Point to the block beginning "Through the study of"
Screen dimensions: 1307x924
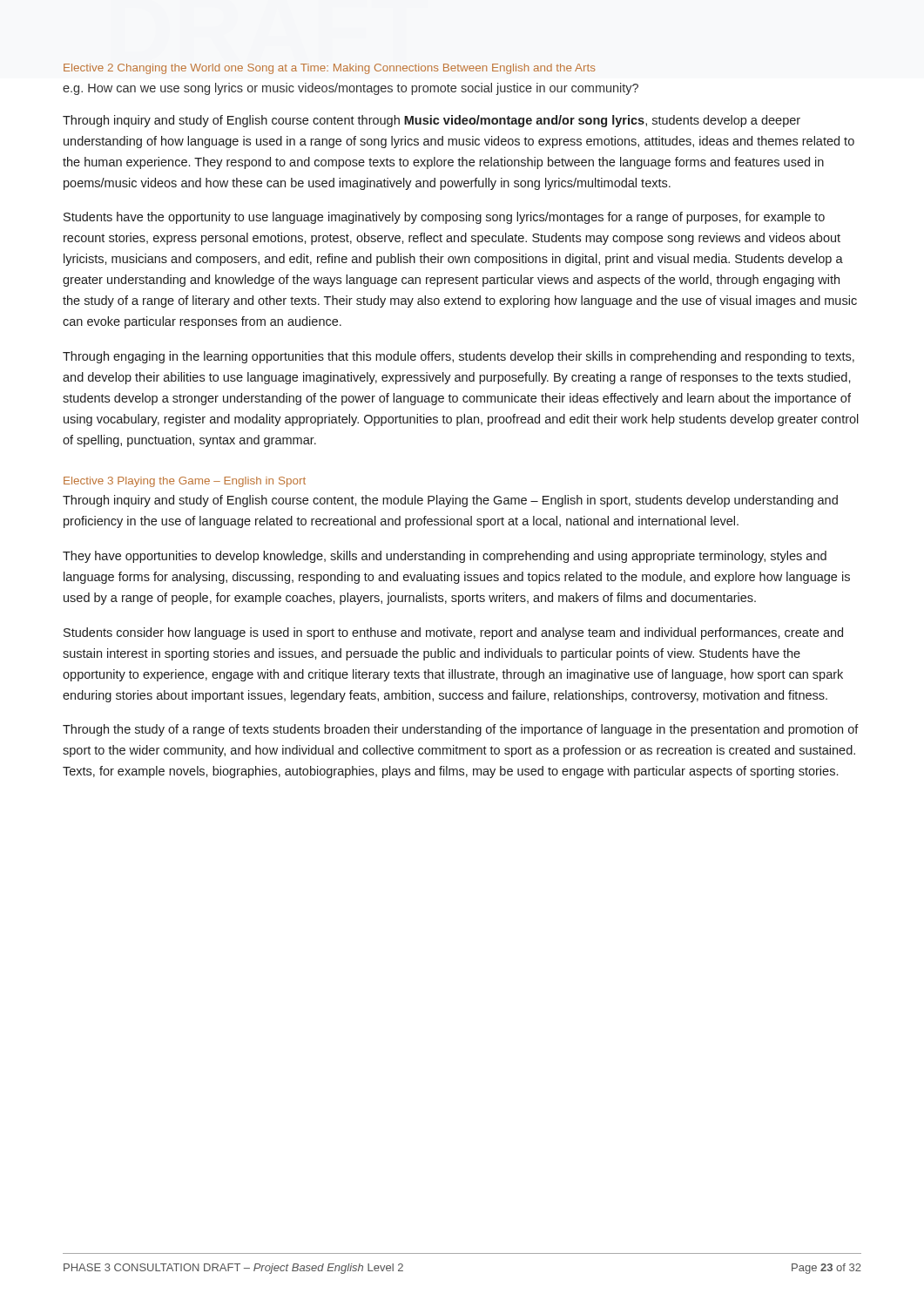click(x=460, y=751)
